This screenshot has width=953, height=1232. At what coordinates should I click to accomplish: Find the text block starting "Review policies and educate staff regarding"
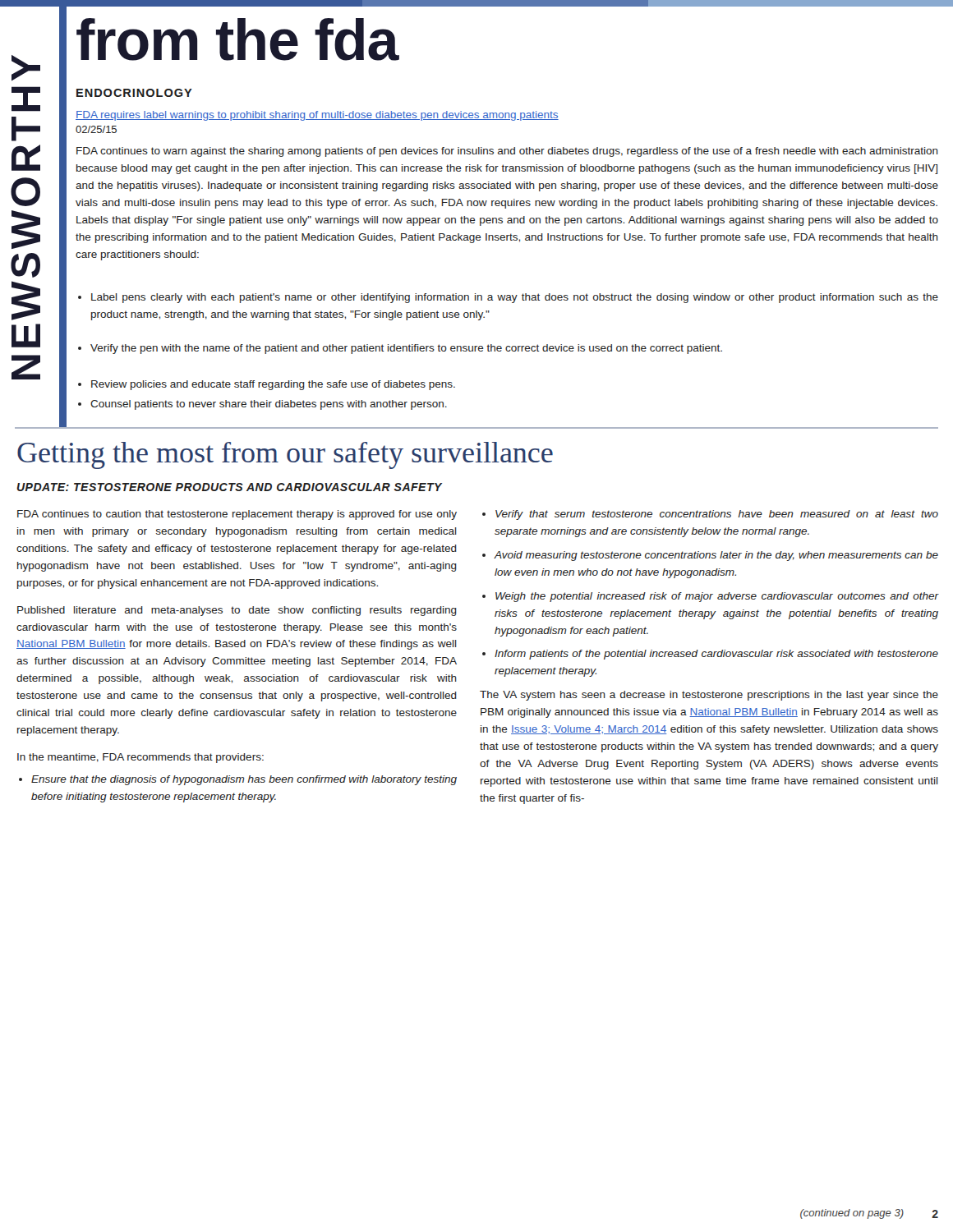[273, 385]
